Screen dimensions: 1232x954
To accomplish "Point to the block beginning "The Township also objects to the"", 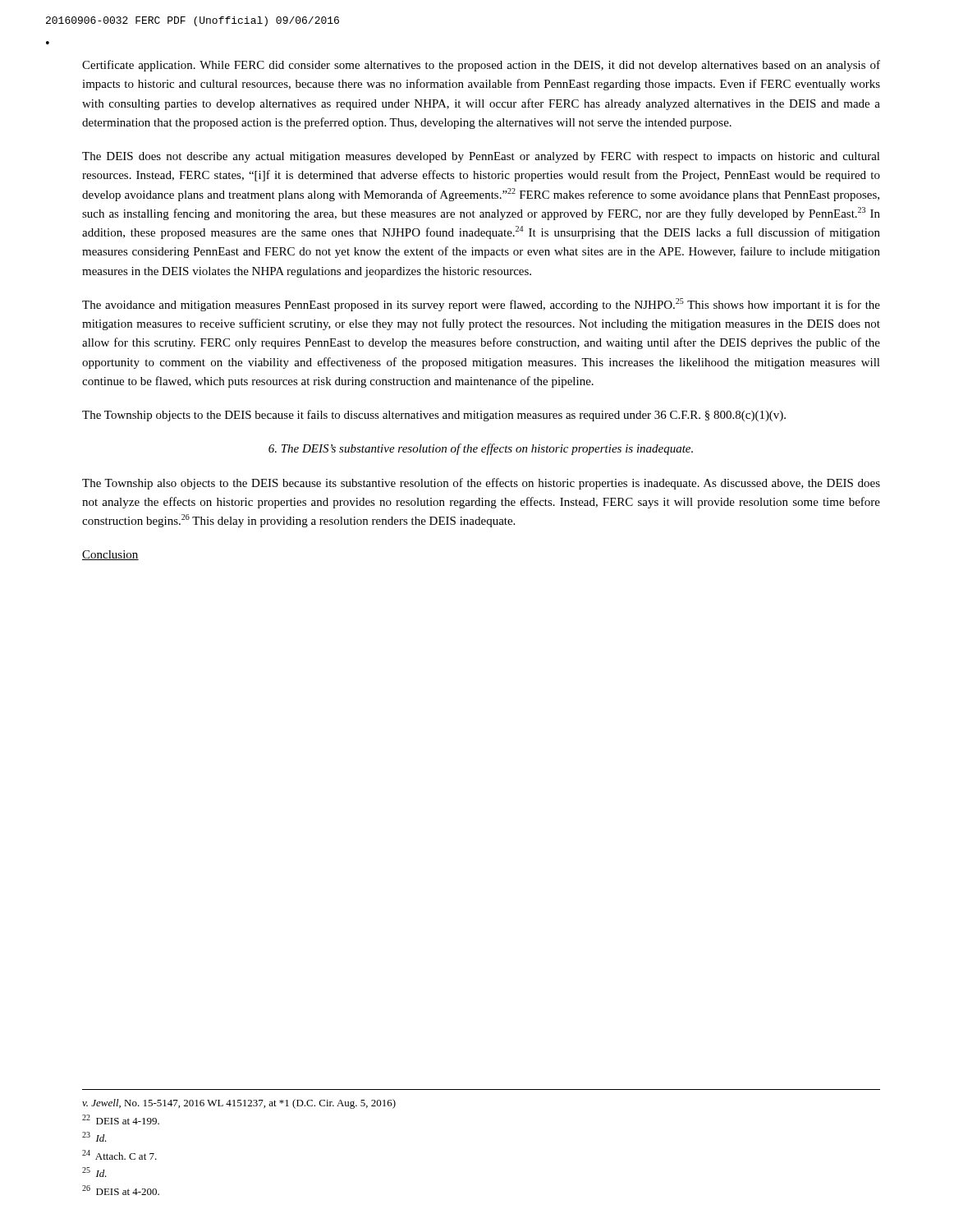I will click(x=481, y=502).
